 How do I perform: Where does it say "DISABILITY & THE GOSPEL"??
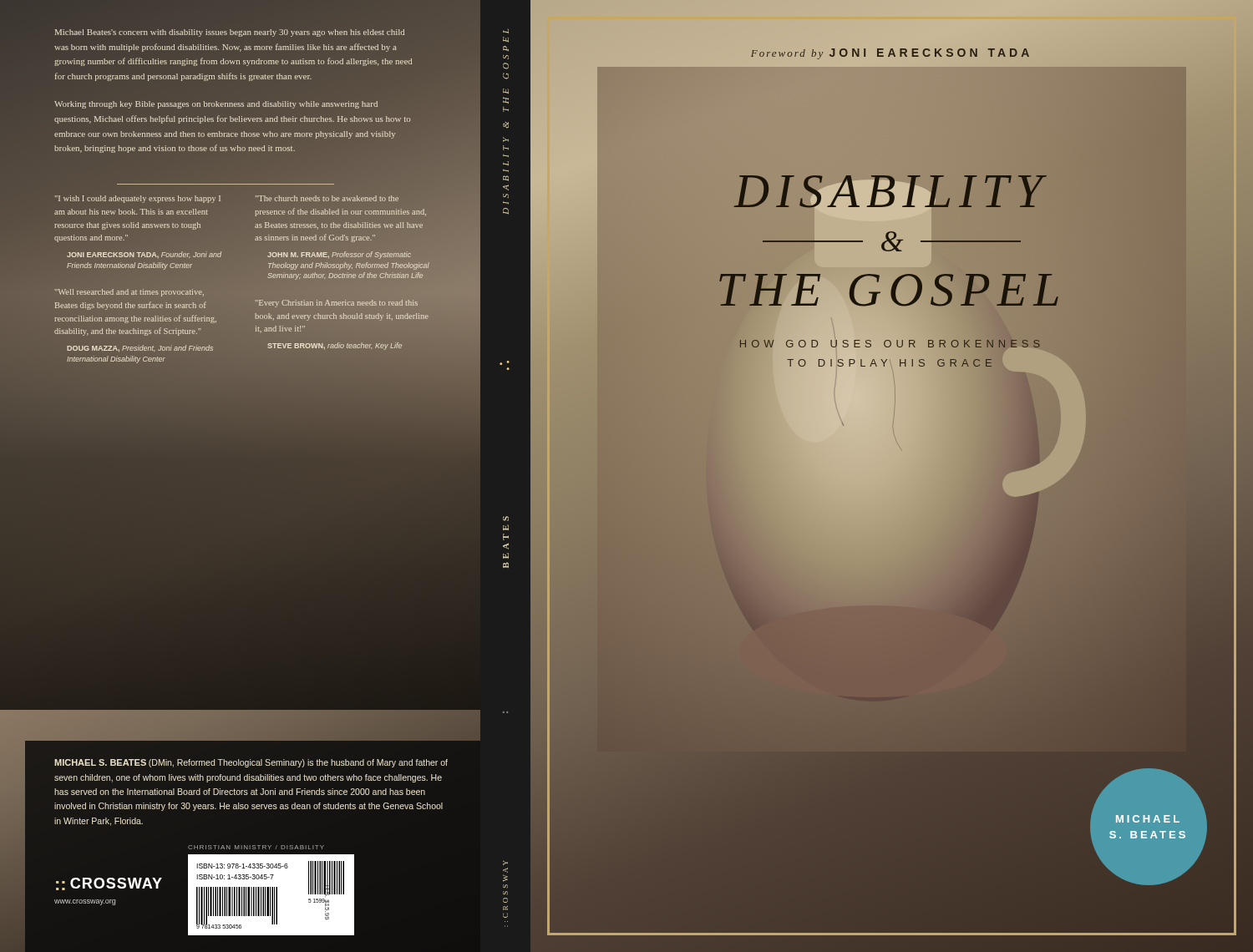click(505, 120)
